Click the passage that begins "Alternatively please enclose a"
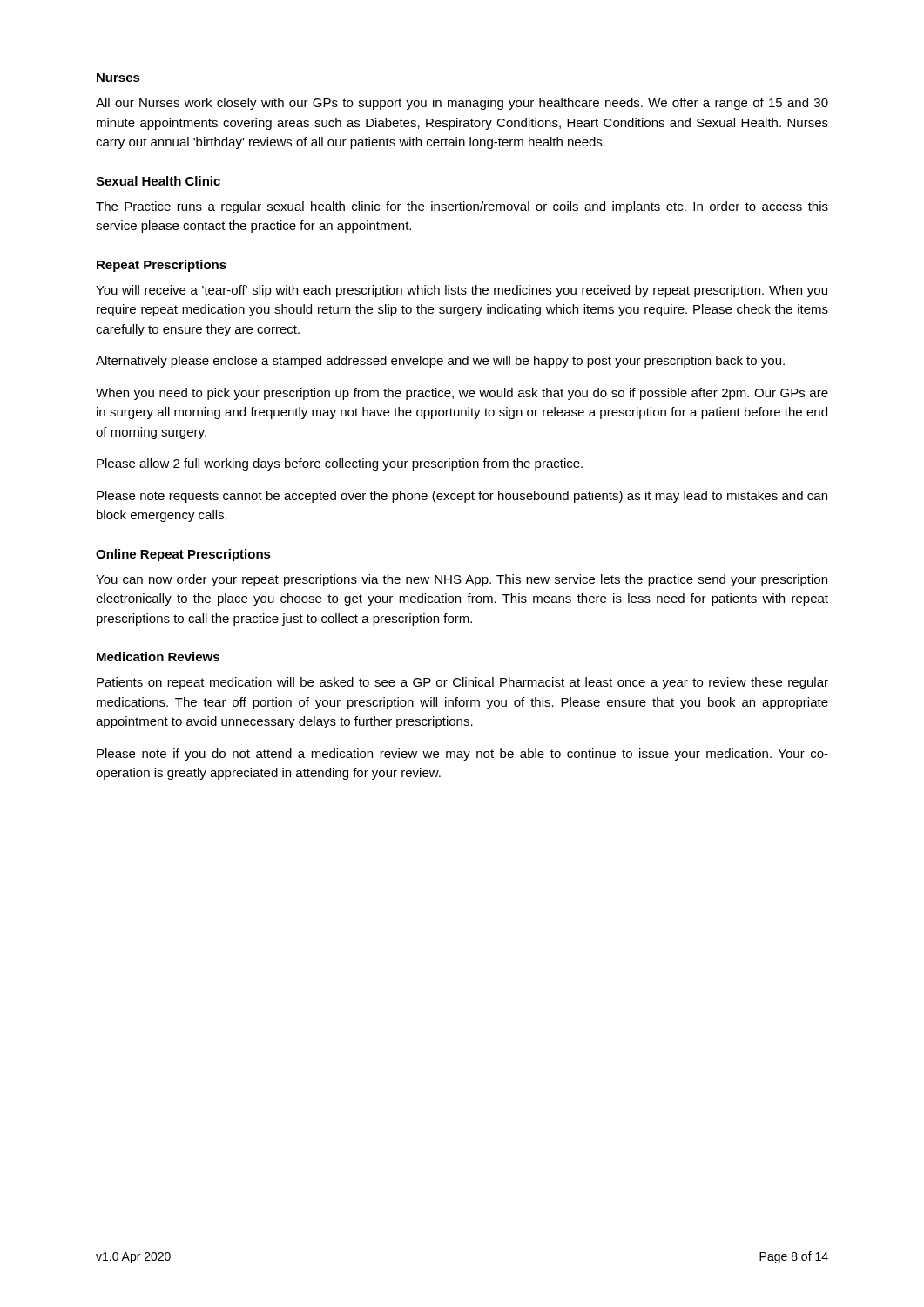This screenshot has width=924, height=1307. click(441, 360)
